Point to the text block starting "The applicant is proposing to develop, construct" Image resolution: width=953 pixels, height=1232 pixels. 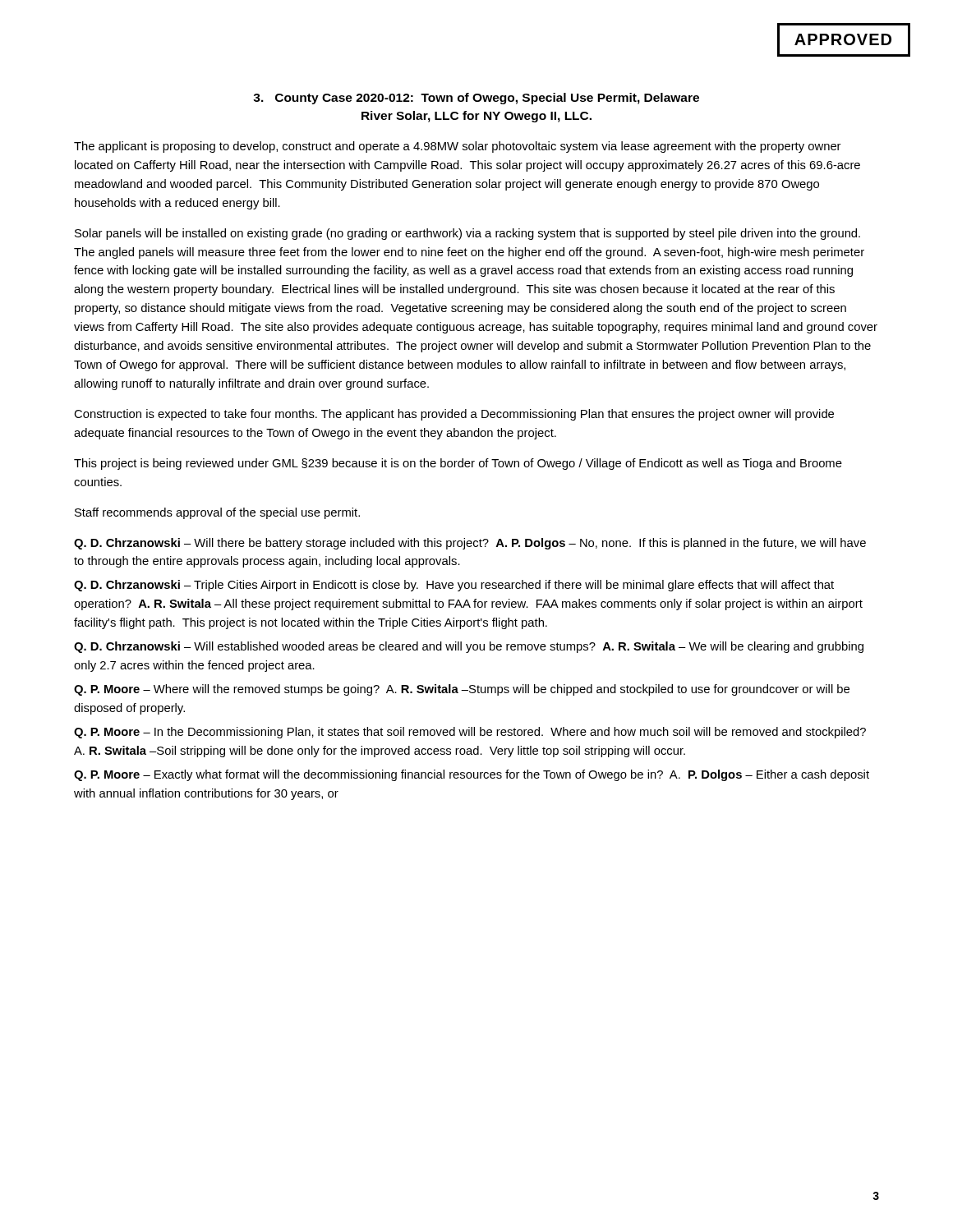coord(467,174)
